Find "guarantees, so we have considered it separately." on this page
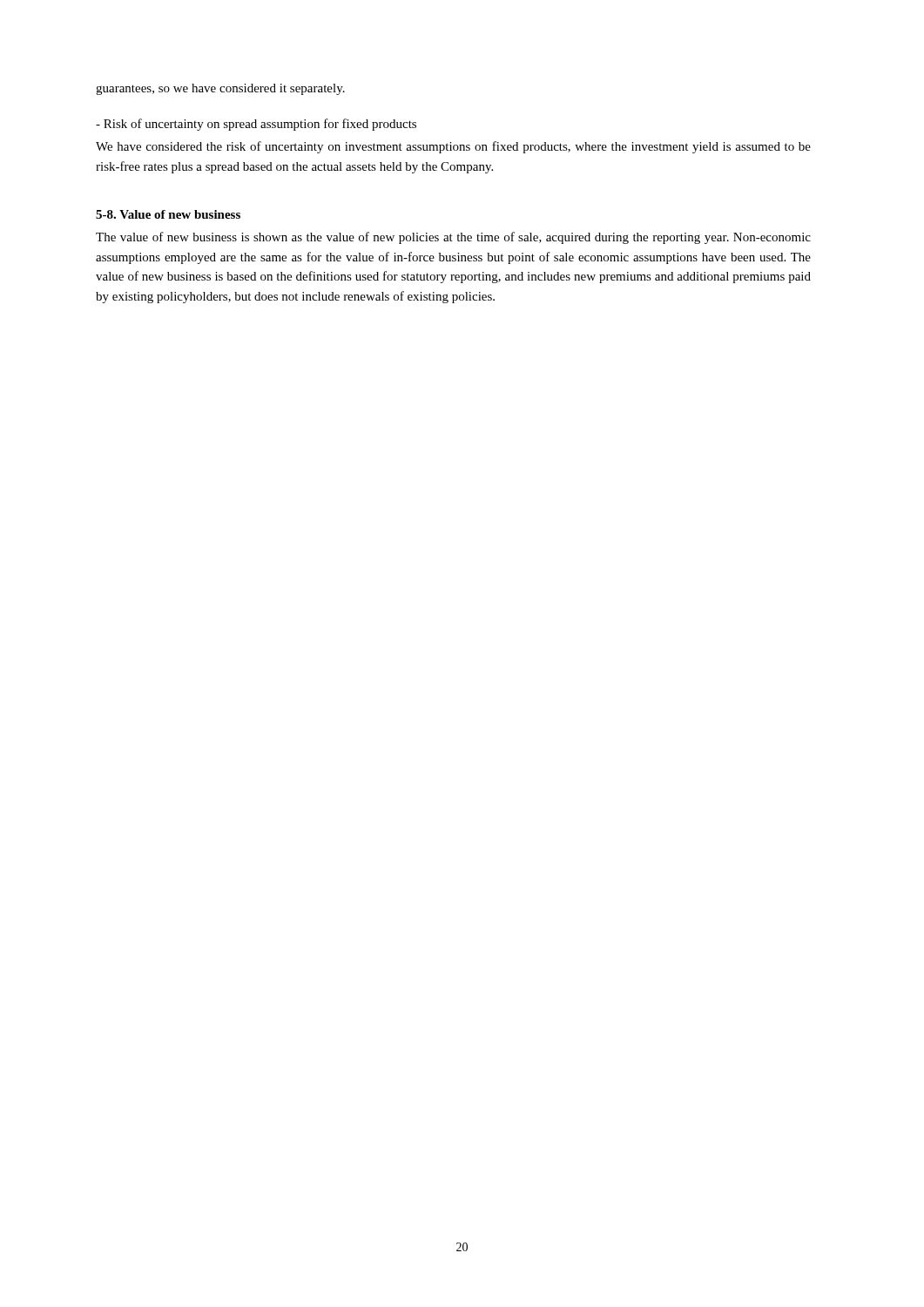Screen dimensions: 1307x924 [221, 88]
